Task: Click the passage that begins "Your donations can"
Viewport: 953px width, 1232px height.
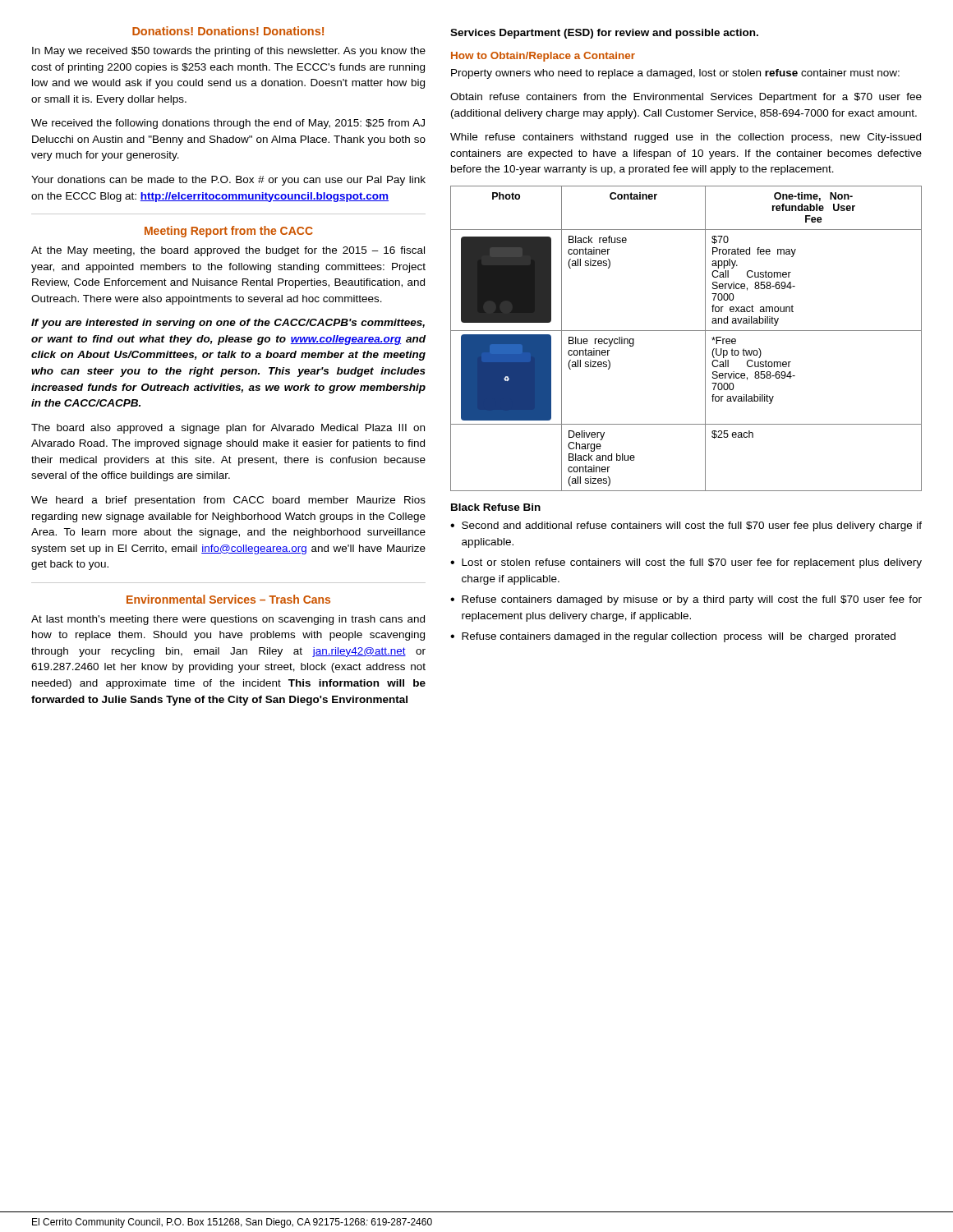Action: click(x=228, y=187)
